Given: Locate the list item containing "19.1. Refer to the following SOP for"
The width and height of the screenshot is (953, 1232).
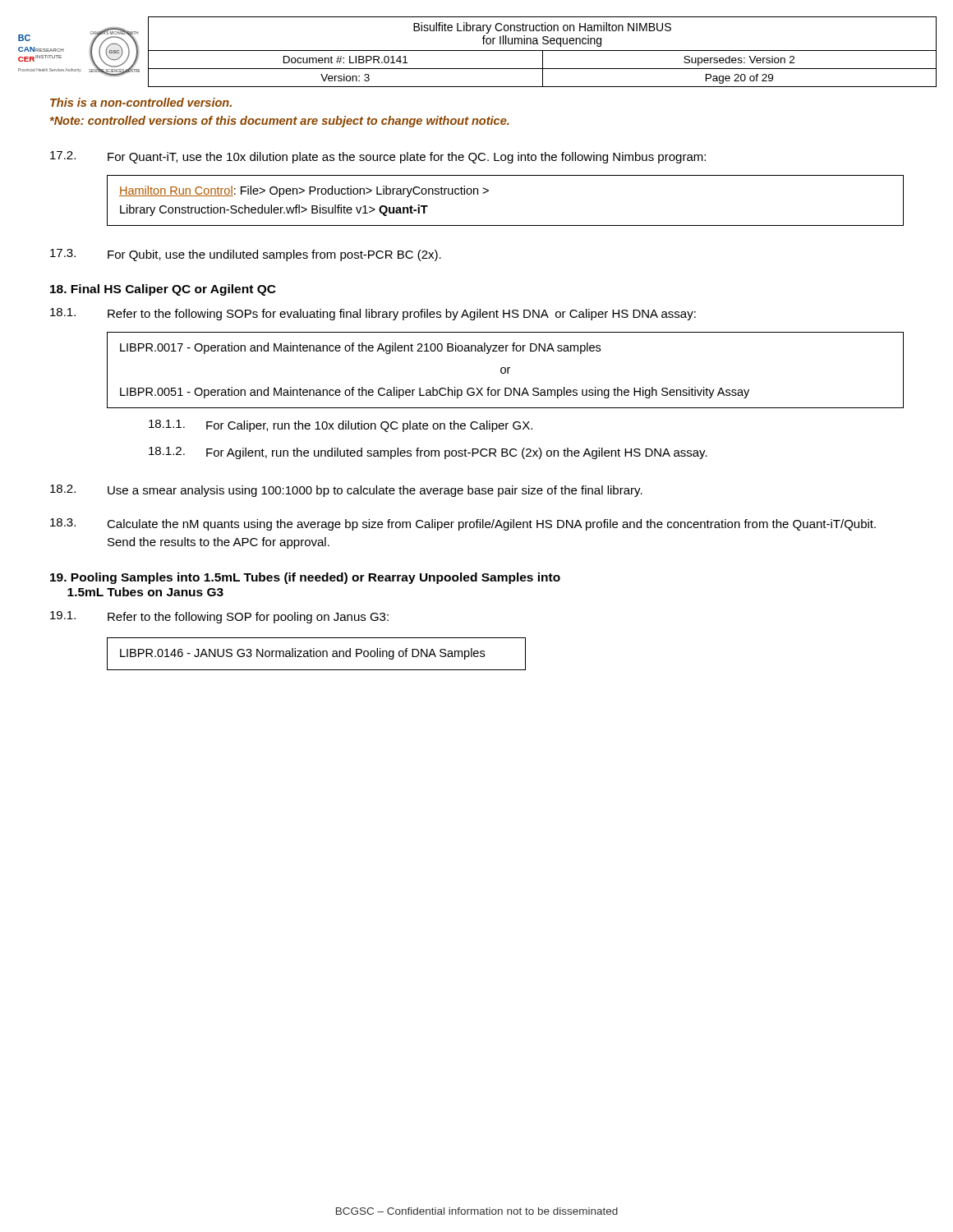Looking at the screenshot, I should point(476,643).
